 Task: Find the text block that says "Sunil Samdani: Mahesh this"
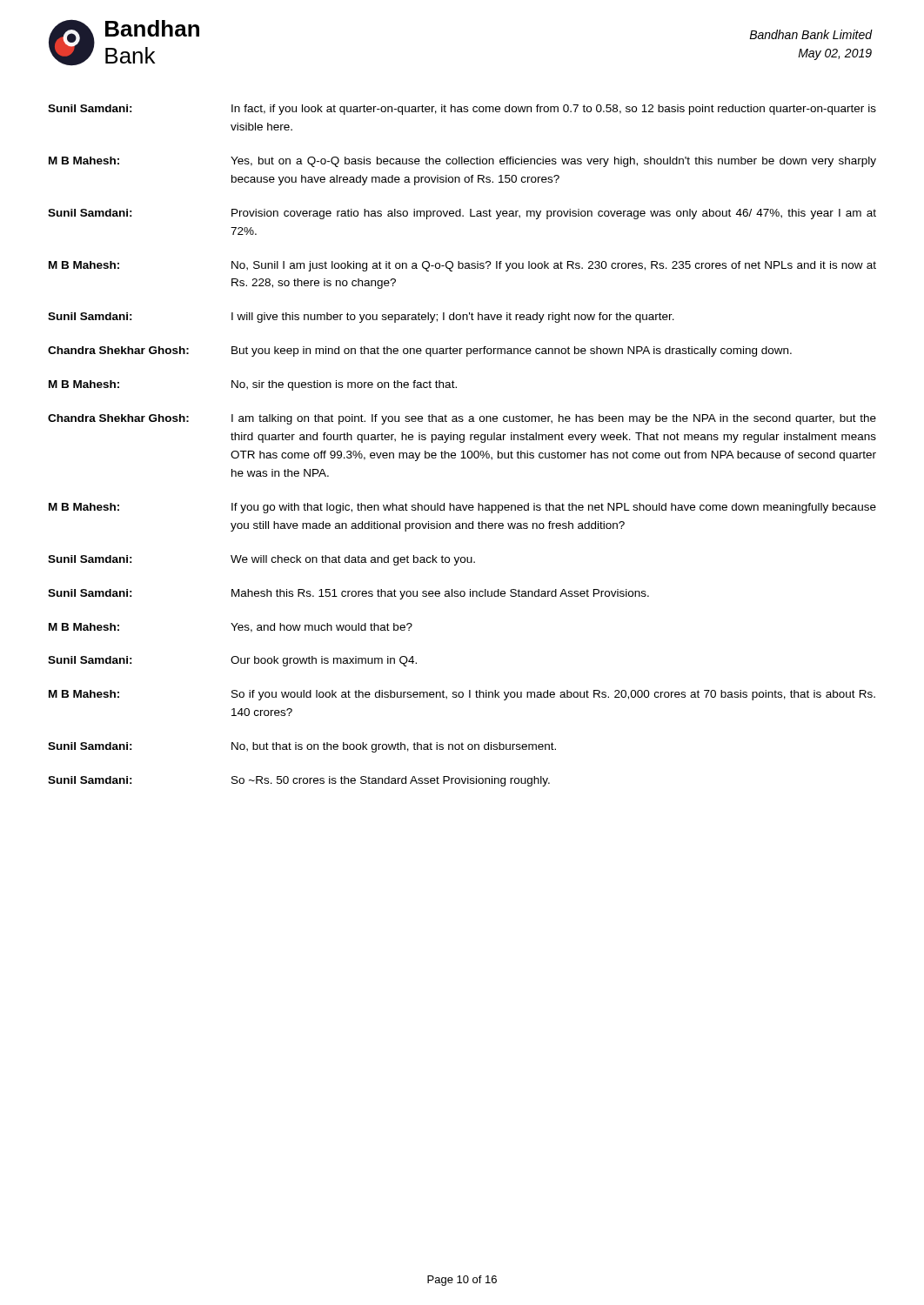pos(462,593)
